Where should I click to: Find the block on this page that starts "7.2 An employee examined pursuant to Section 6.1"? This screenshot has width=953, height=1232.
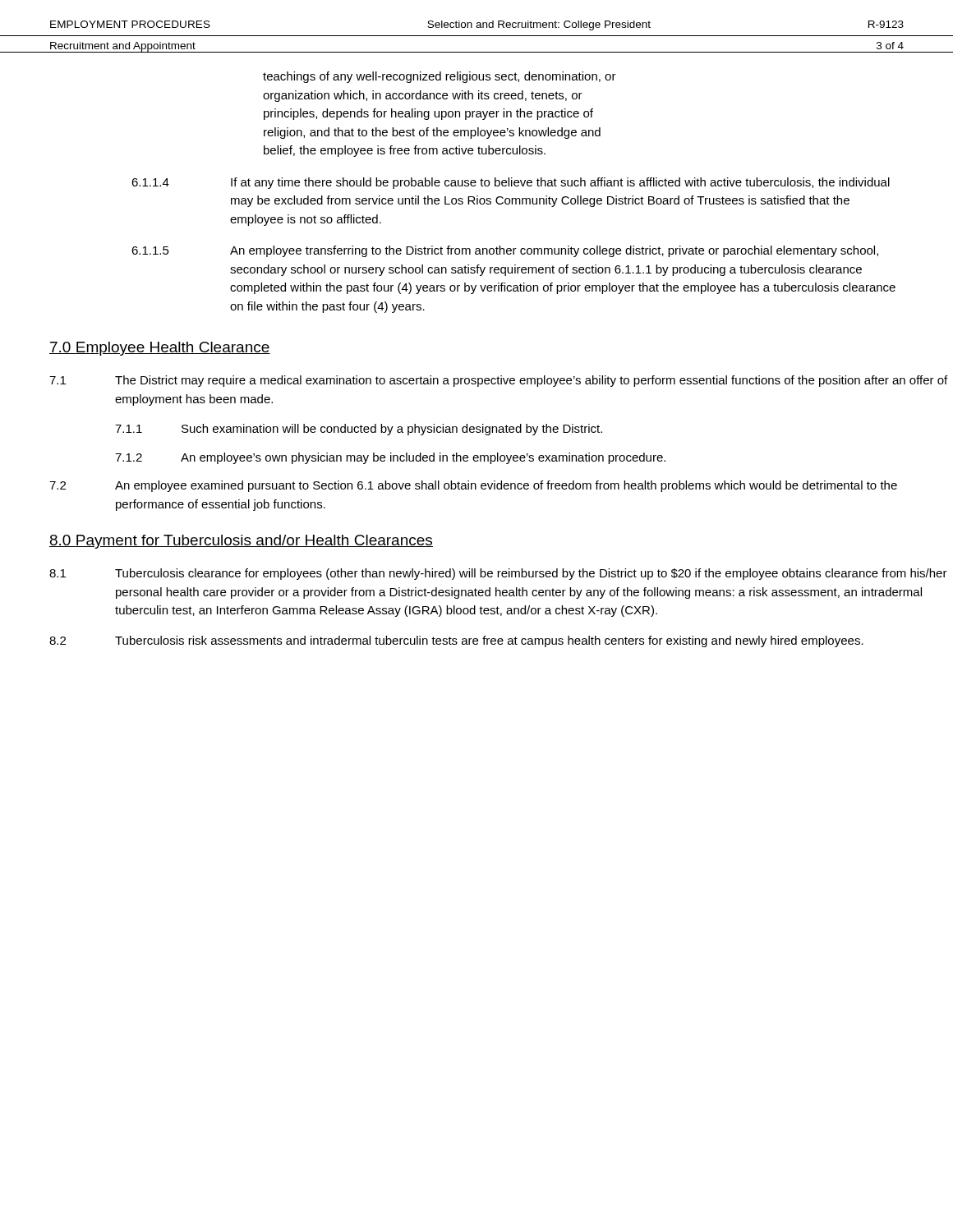point(501,495)
